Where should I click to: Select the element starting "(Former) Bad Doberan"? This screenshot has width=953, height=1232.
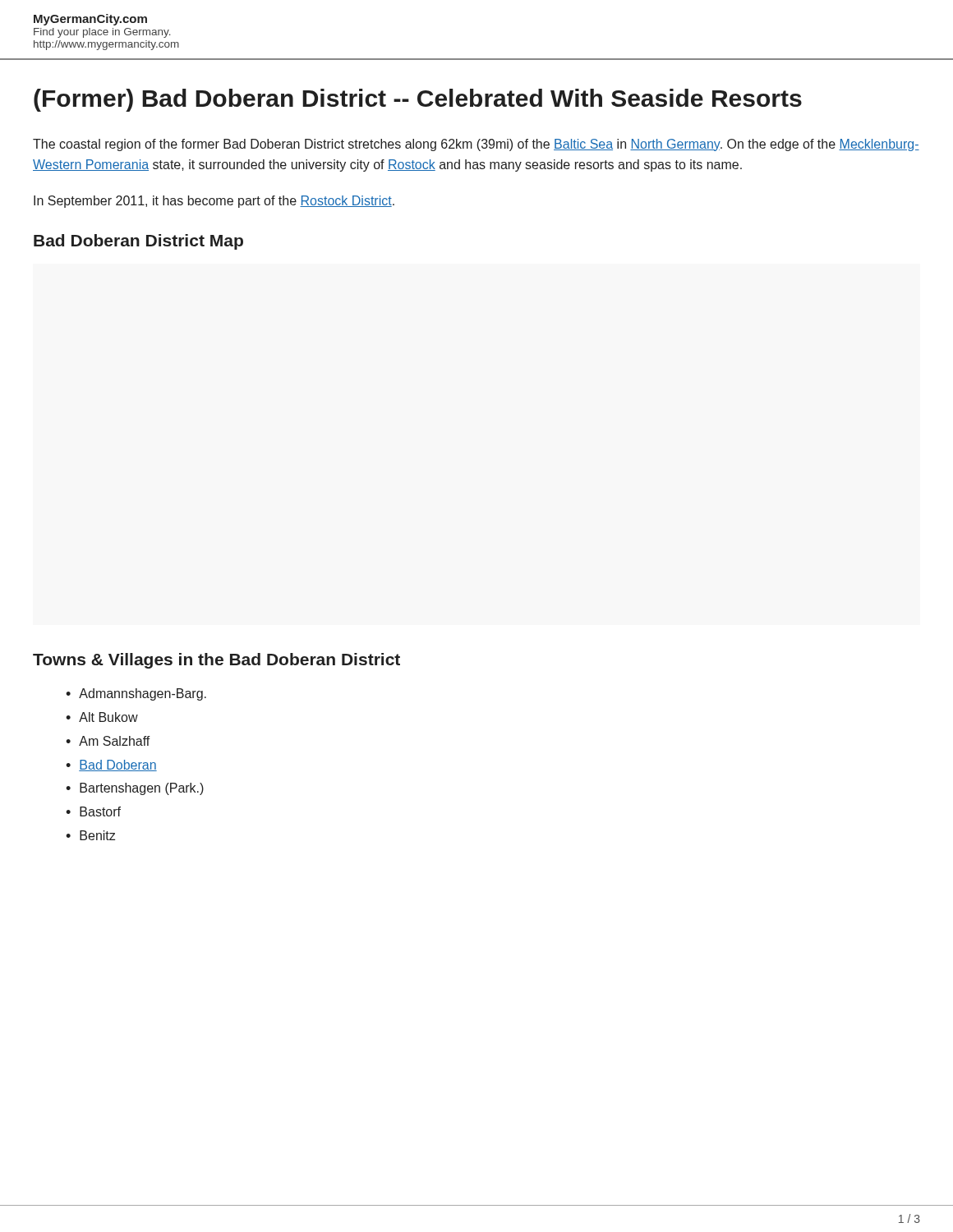tap(418, 98)
